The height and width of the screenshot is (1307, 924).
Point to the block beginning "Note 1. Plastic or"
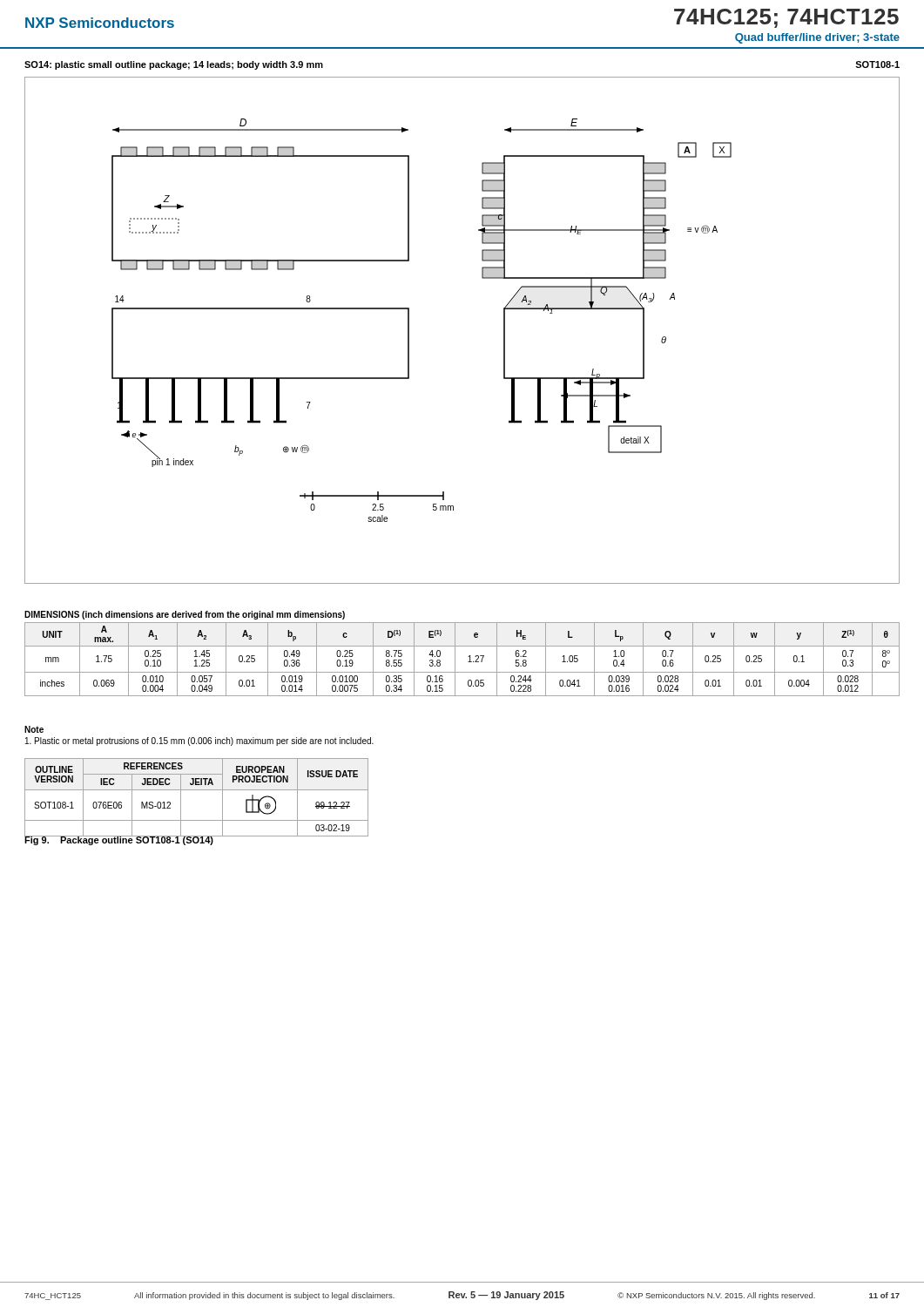pos(199,735)
